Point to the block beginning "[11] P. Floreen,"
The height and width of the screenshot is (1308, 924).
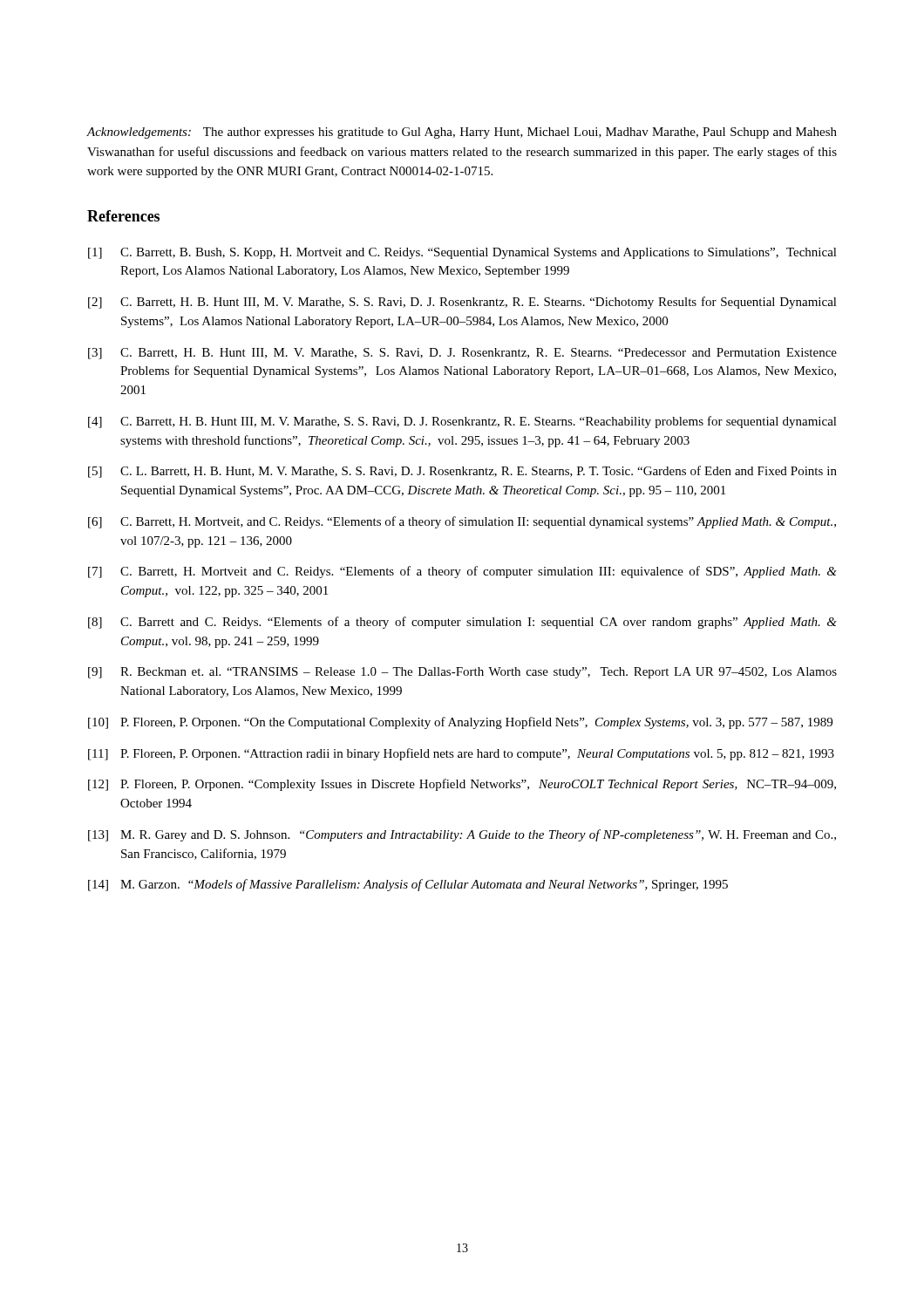(462, 754)
